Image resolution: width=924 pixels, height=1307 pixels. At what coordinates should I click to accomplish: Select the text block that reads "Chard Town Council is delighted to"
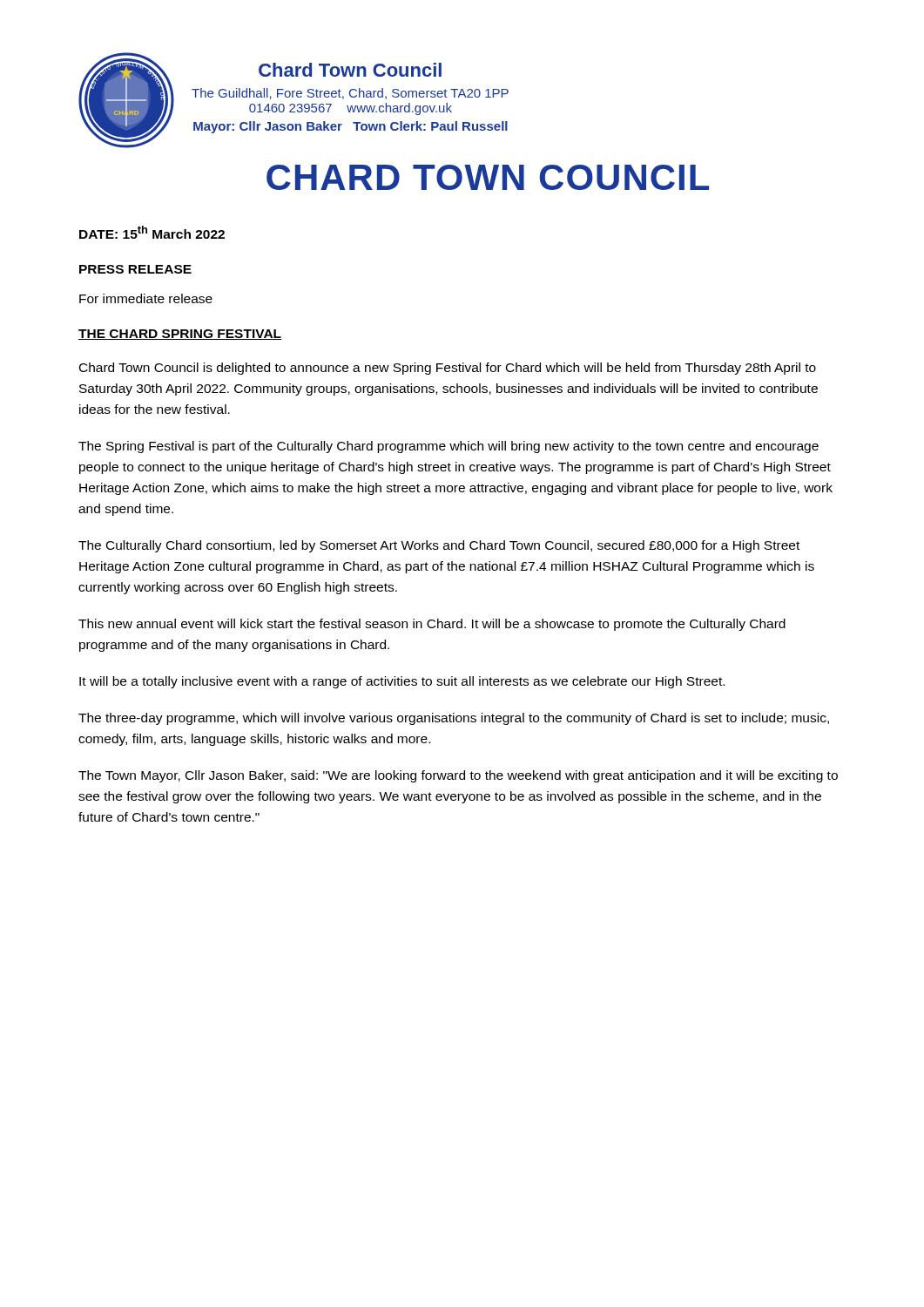coord(448,388)
